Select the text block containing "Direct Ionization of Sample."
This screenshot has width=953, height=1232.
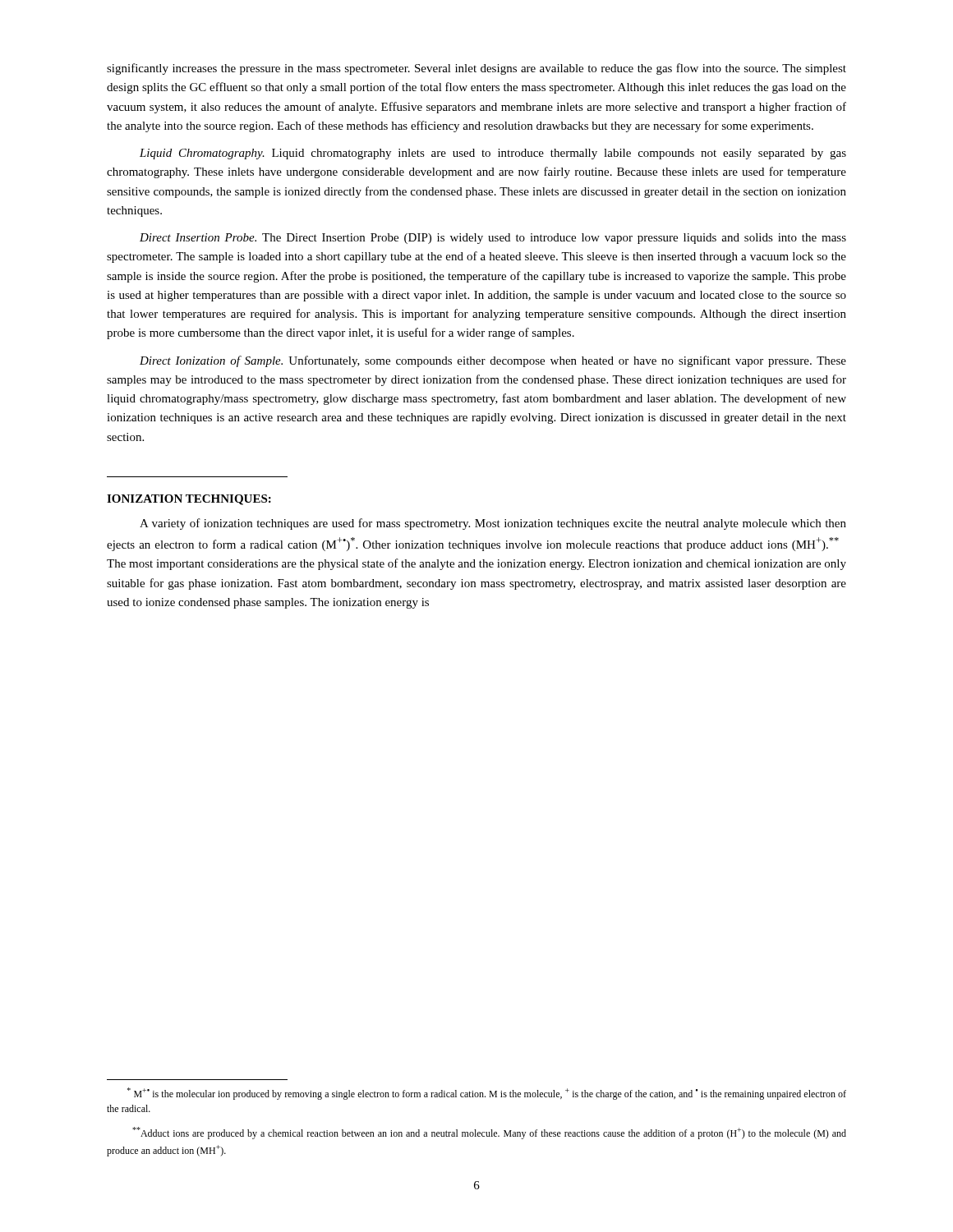476,398
